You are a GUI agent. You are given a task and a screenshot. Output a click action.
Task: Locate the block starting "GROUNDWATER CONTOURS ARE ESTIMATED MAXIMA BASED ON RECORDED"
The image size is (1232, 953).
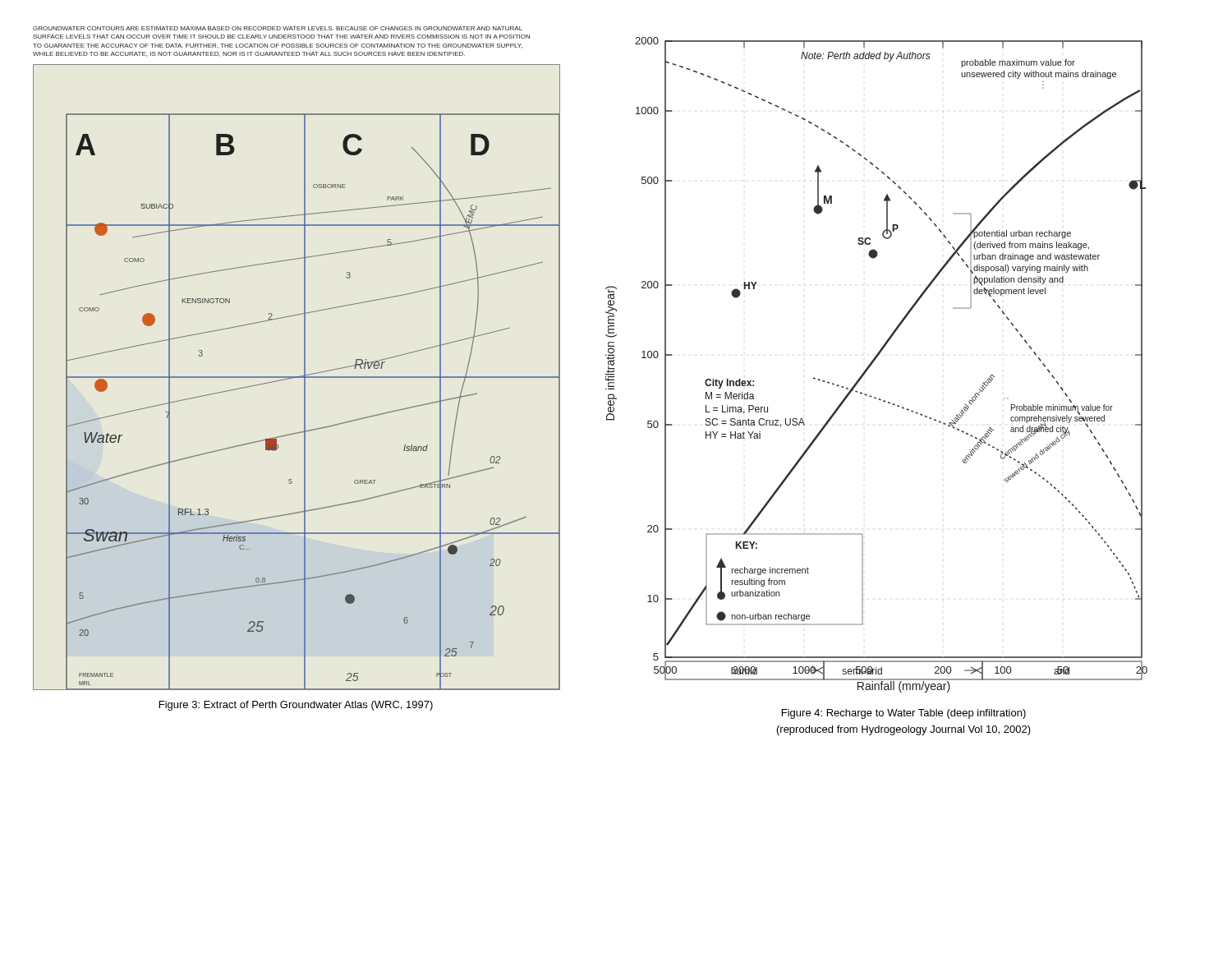282,41
